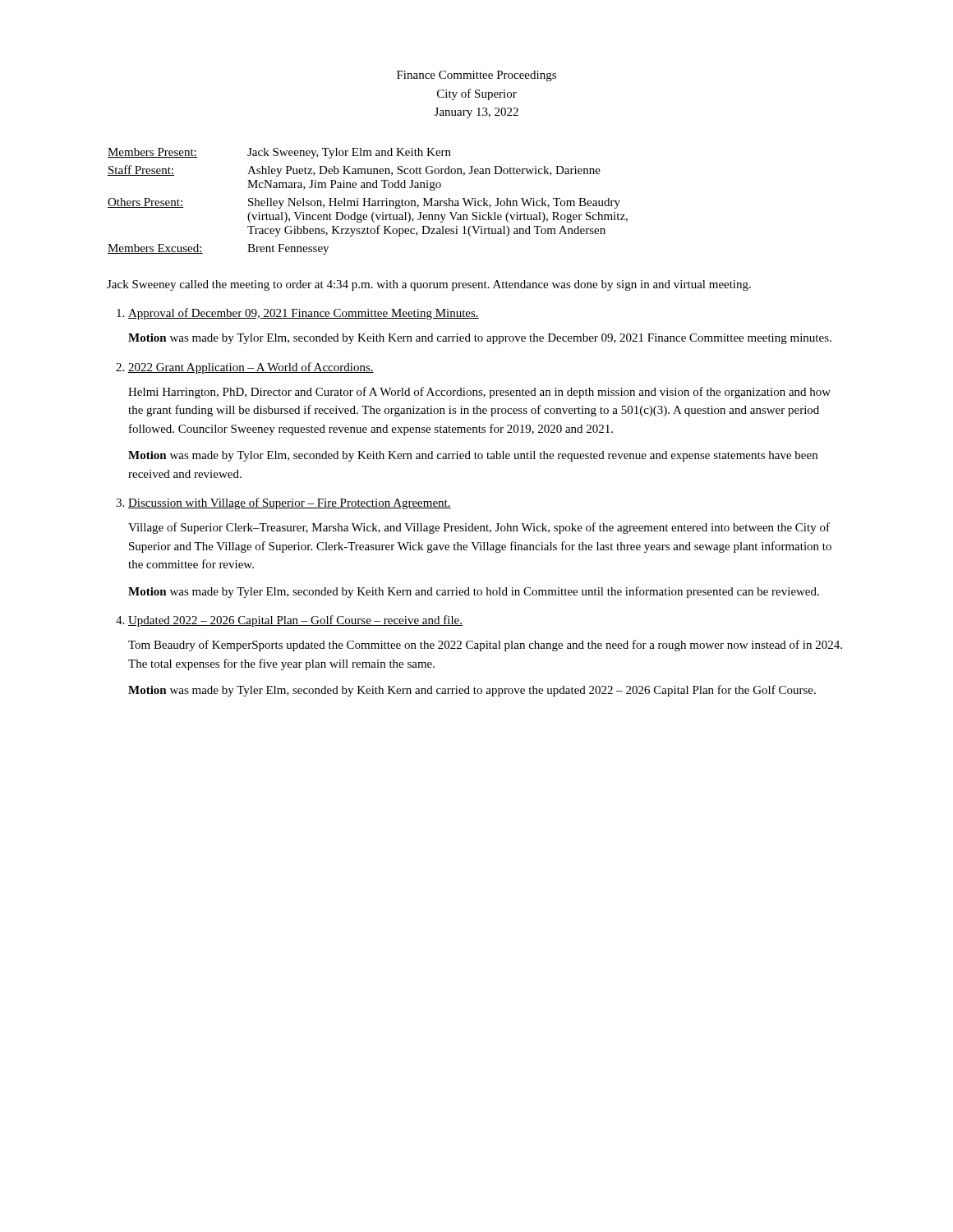Point to the block beginning "Discussion with Village of Superior –"
Screen dimensions: 1232x953
289,503
